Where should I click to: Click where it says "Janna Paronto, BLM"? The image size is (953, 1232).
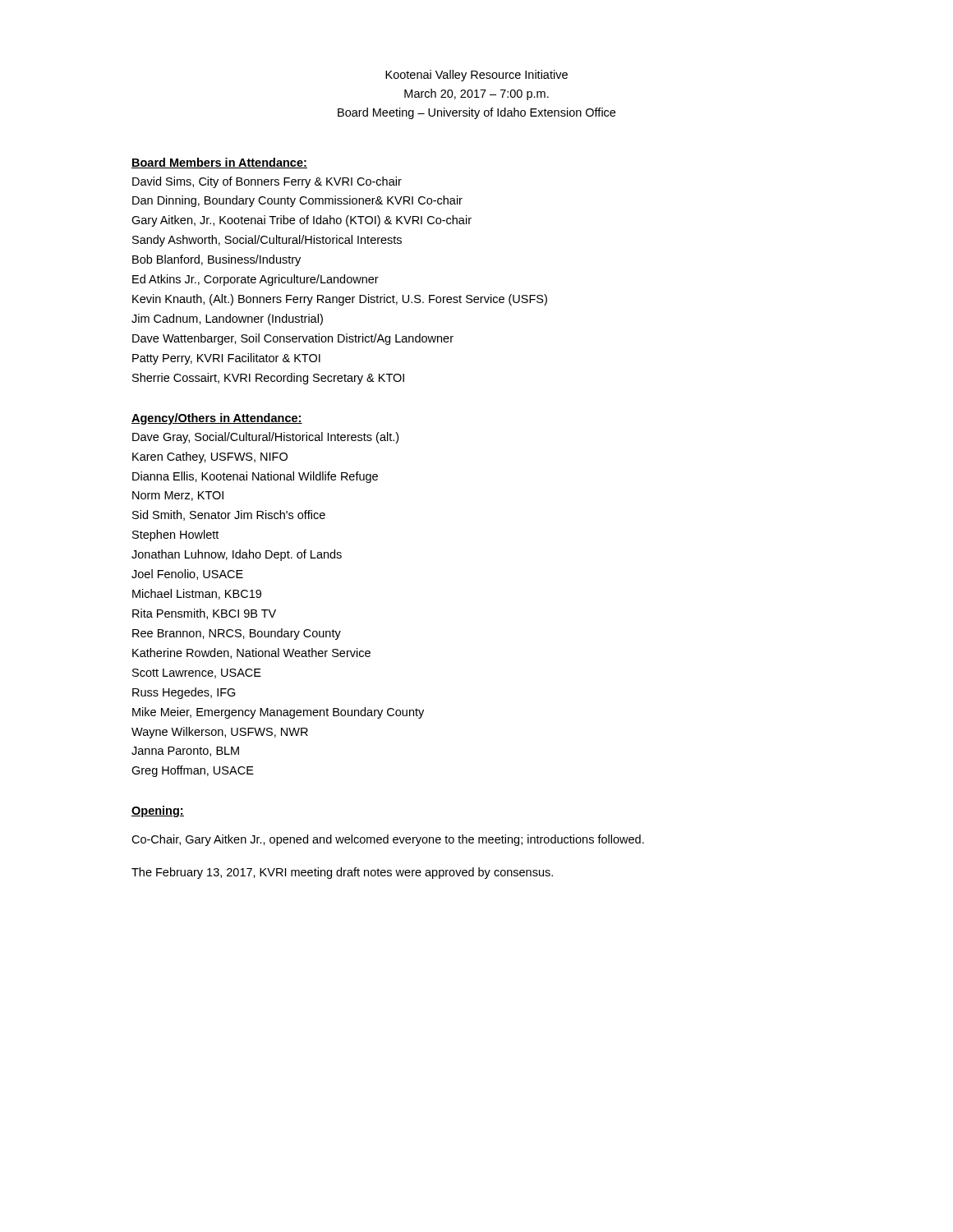click(x=186, y=751)
